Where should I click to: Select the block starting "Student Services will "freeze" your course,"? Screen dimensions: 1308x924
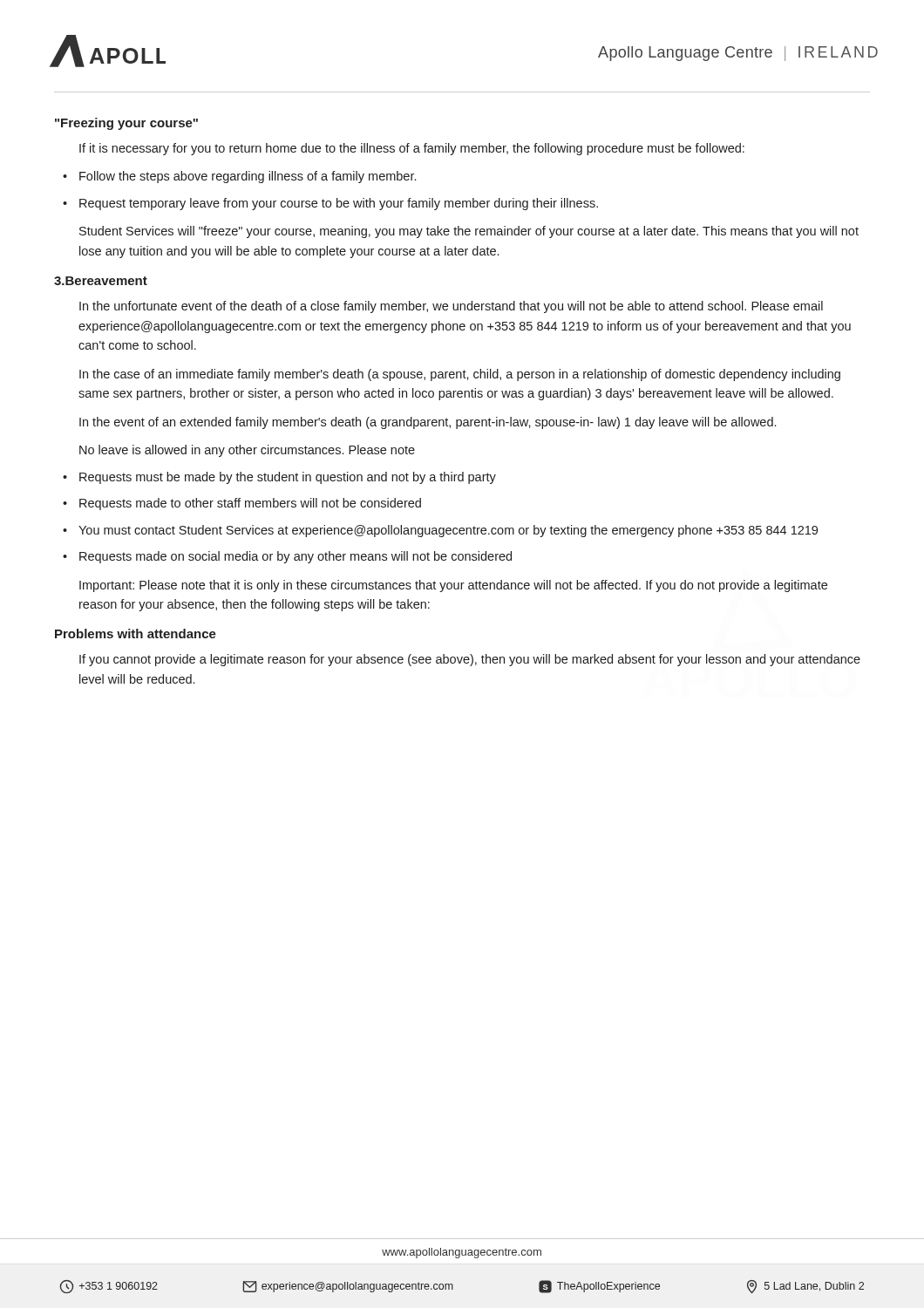[x=469, y=241]
